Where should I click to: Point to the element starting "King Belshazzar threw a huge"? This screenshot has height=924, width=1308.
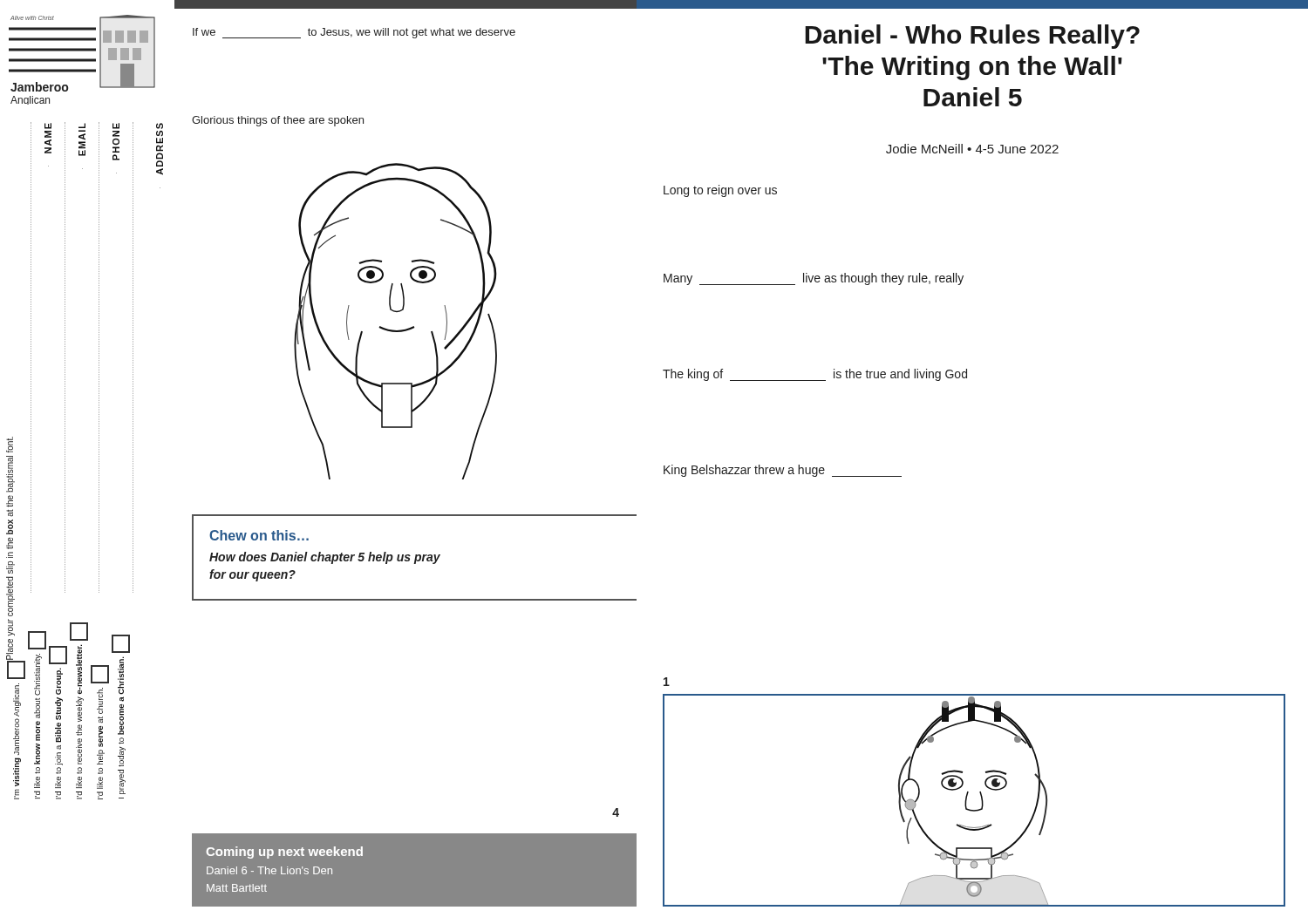(x=782, y=469)
